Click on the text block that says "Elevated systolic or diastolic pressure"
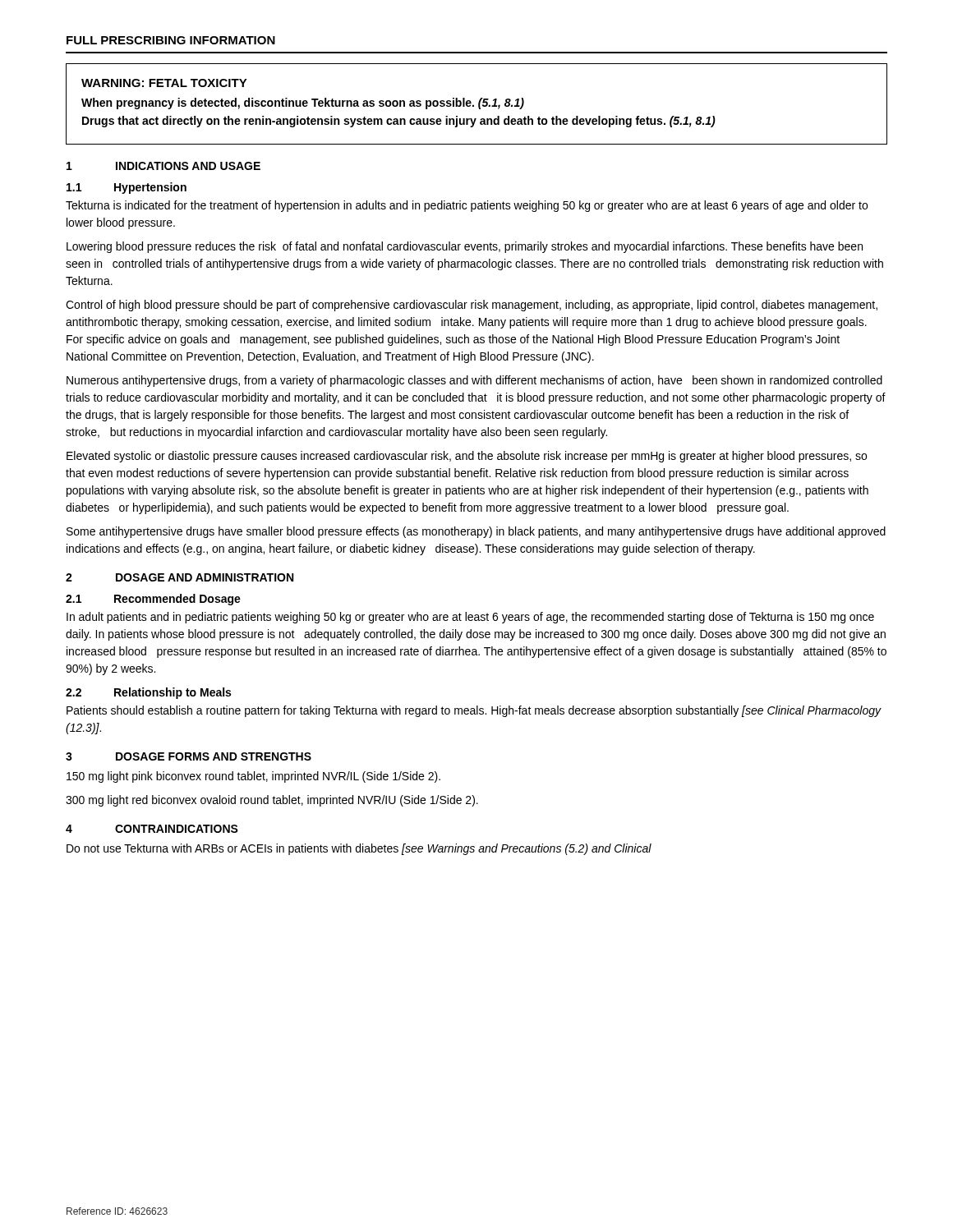Image resolution: width=953 pixels, height=1232 pixels. 467,482
